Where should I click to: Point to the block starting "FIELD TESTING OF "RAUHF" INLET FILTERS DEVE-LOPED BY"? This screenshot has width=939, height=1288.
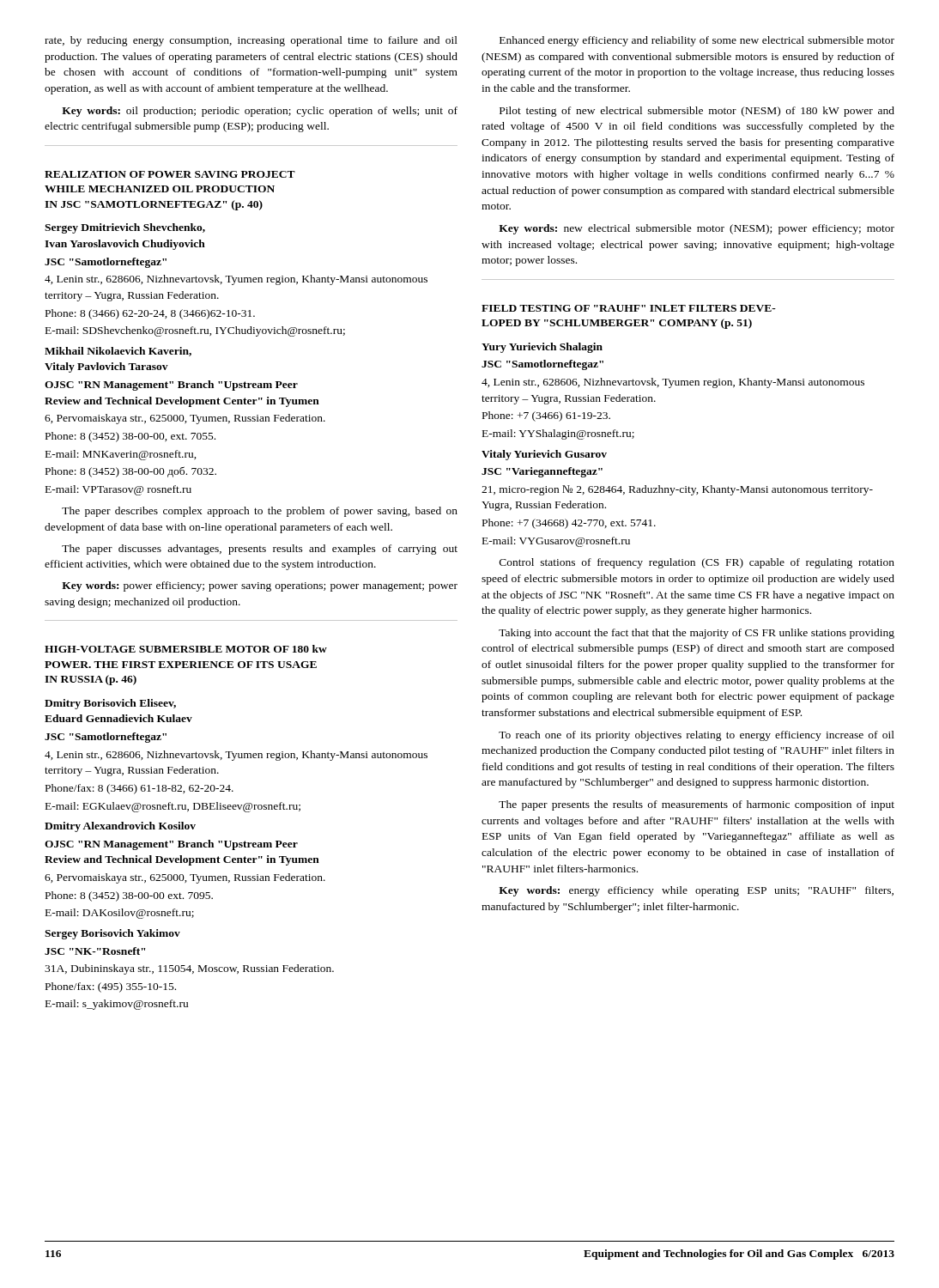629,315
